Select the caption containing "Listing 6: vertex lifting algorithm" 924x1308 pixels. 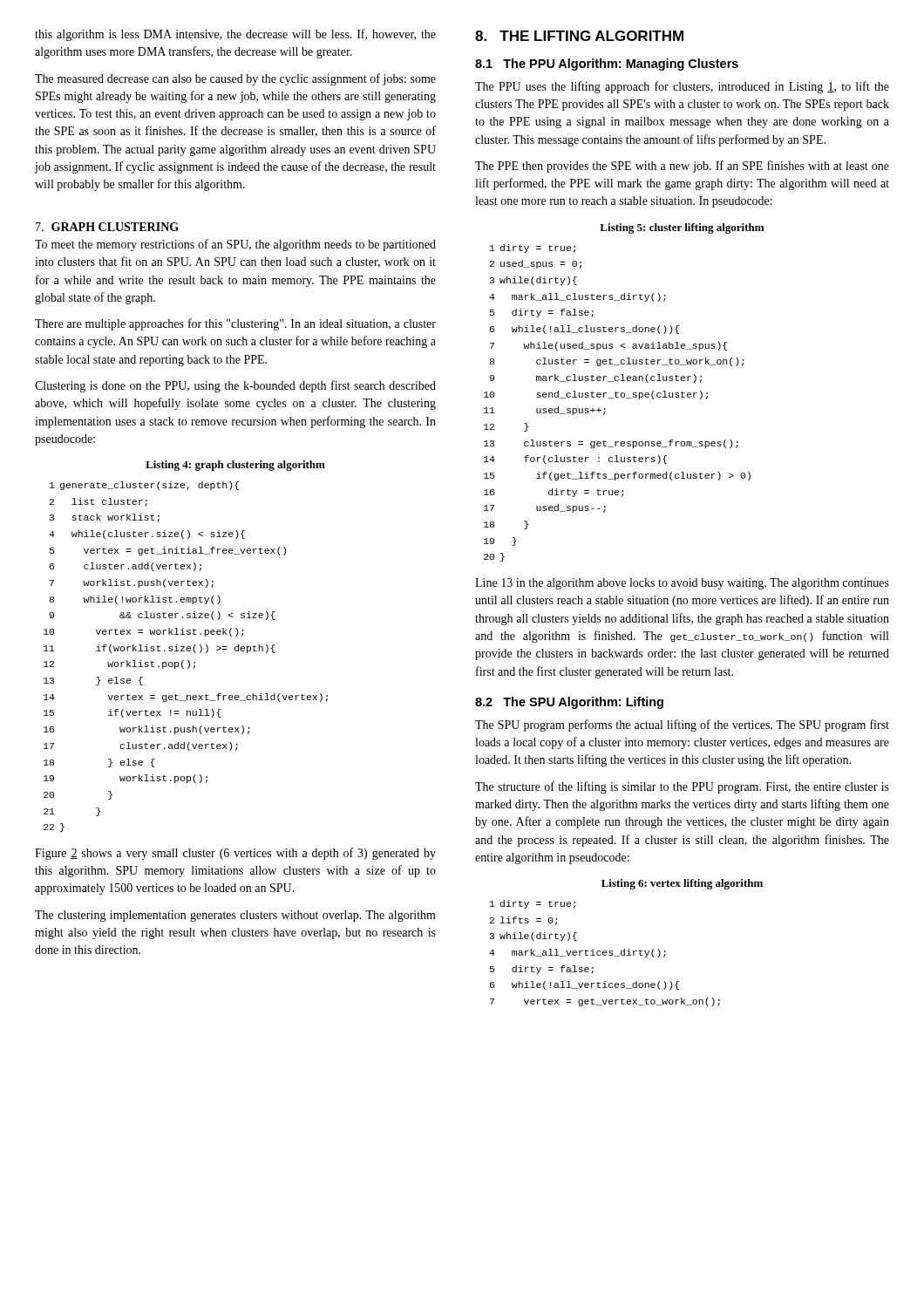(x=682, y=883)
